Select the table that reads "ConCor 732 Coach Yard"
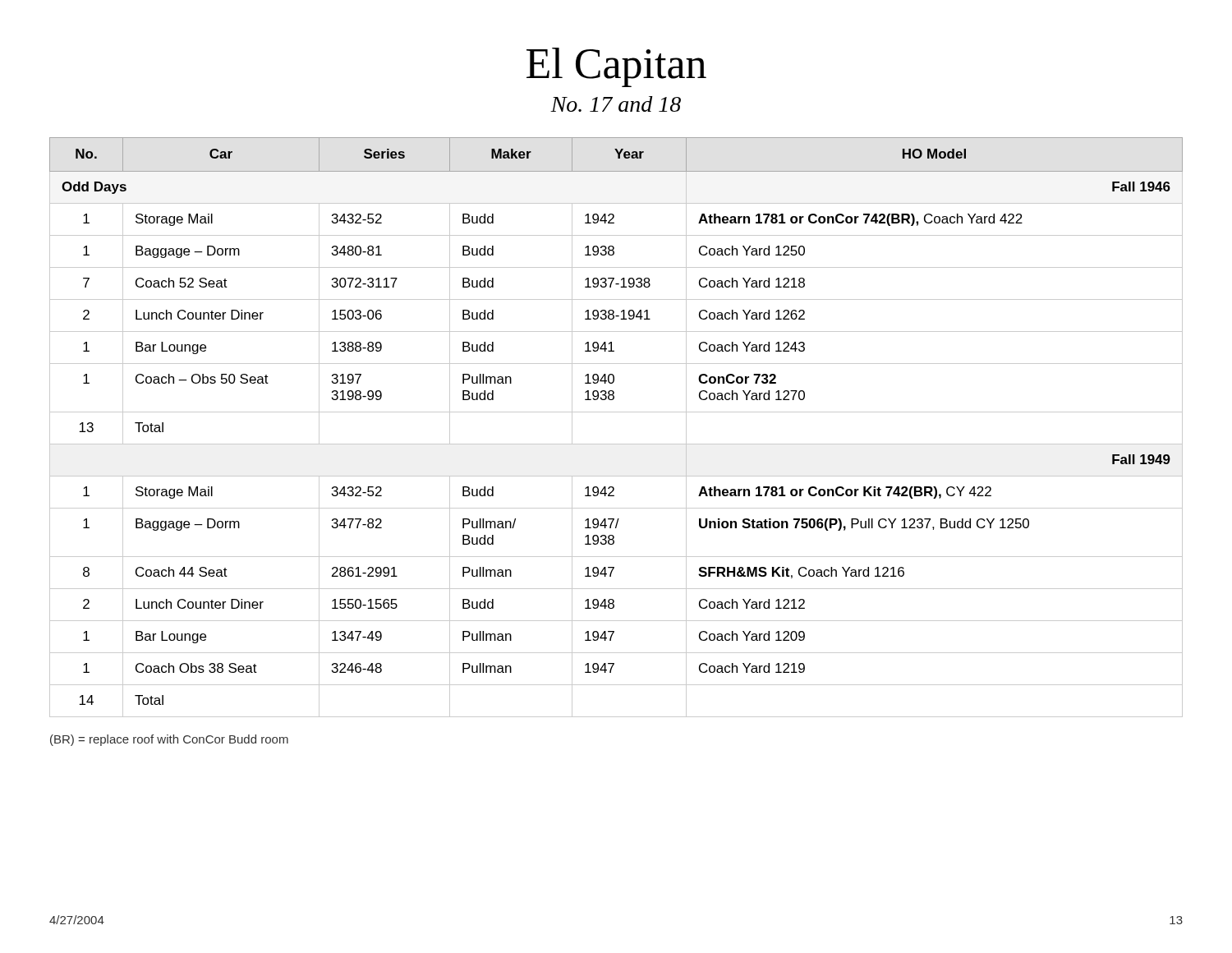Image resolution: width=1232 pixels, height=953 pixels. pos(616,427)
